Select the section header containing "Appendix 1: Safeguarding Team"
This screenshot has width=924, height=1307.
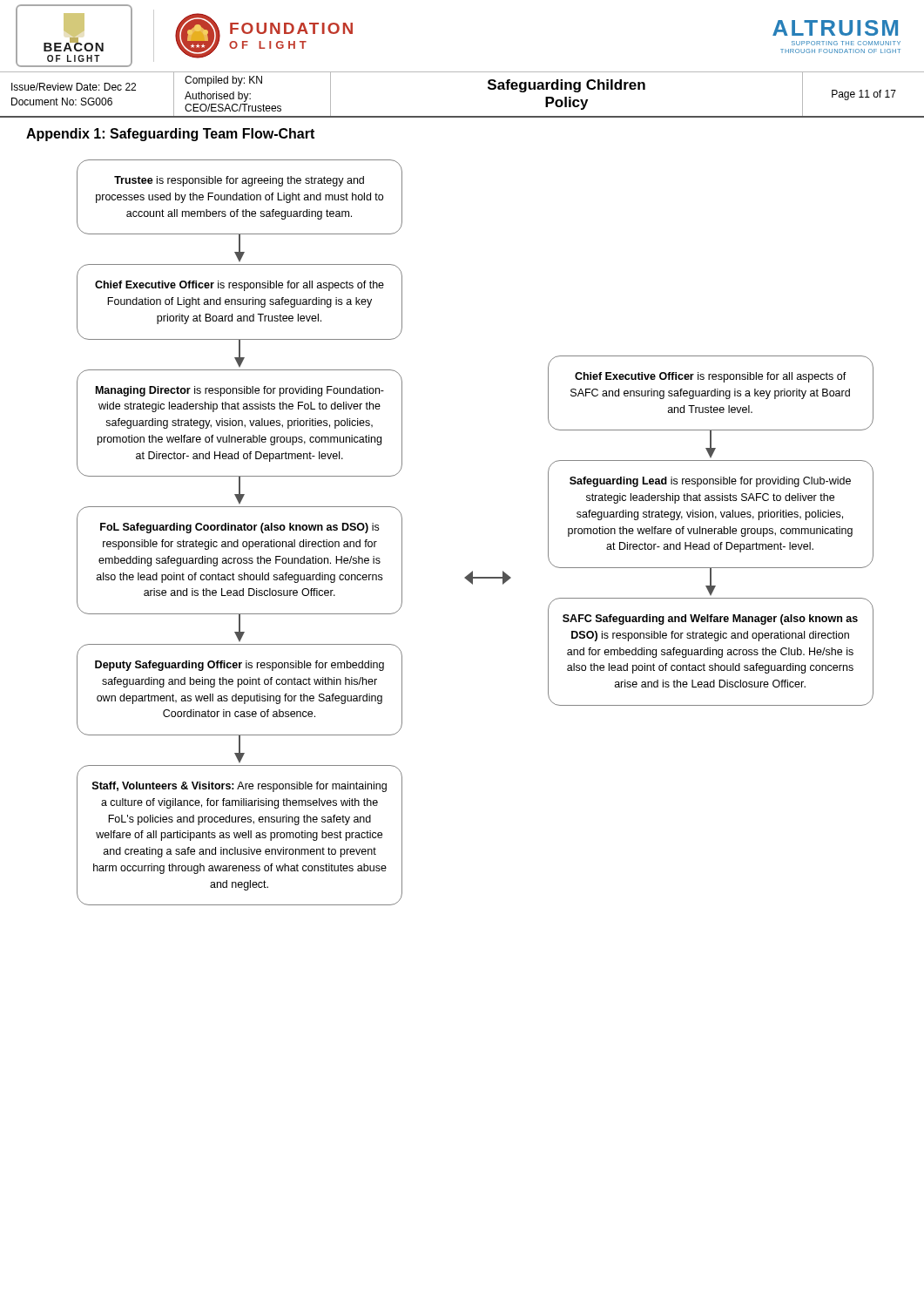(170, 134)
